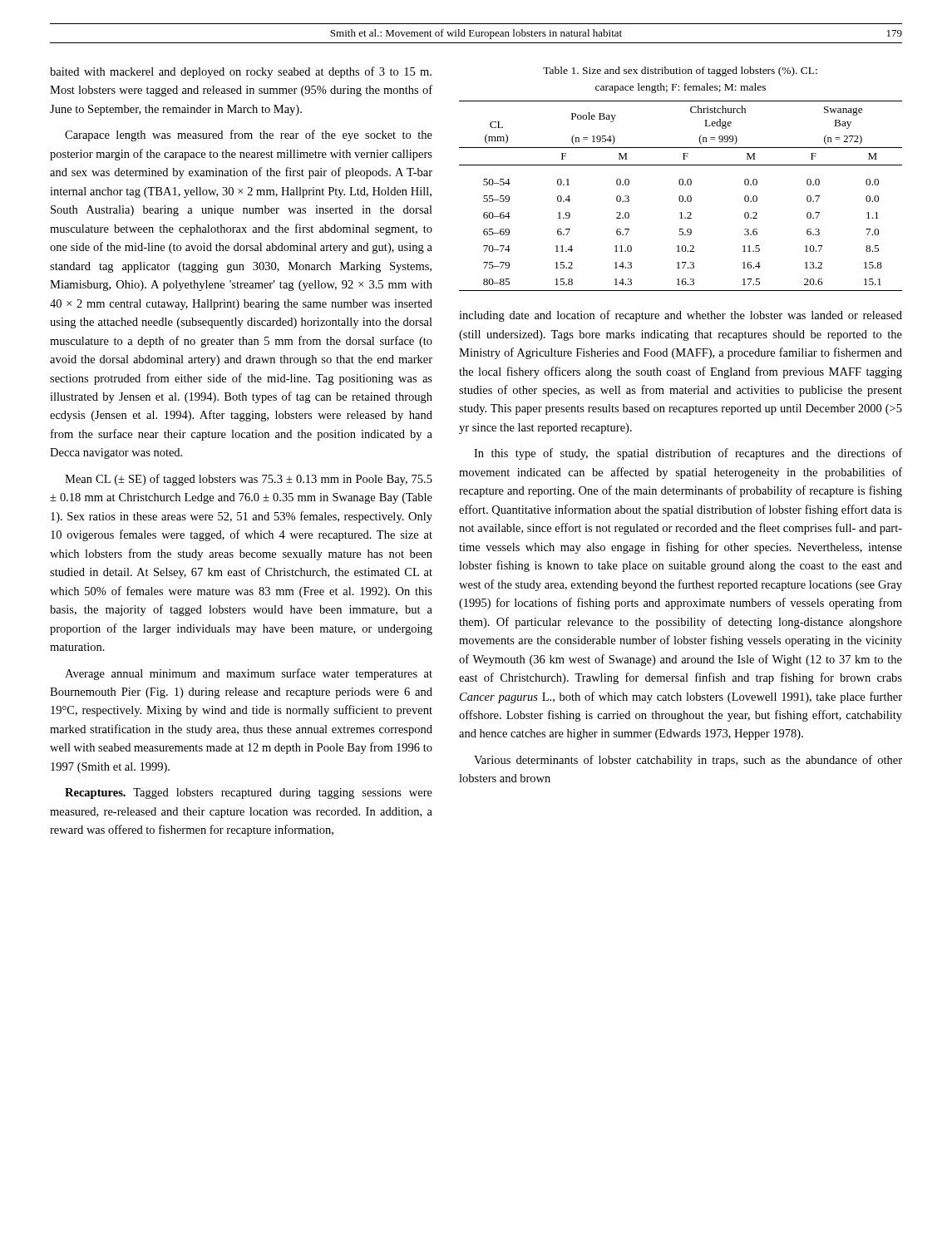Image resolution: width=952 pixels, height=1247 pixels.
Task: Select the table that reads "(n = 1954)"
Action: click(x=681, y=196)
